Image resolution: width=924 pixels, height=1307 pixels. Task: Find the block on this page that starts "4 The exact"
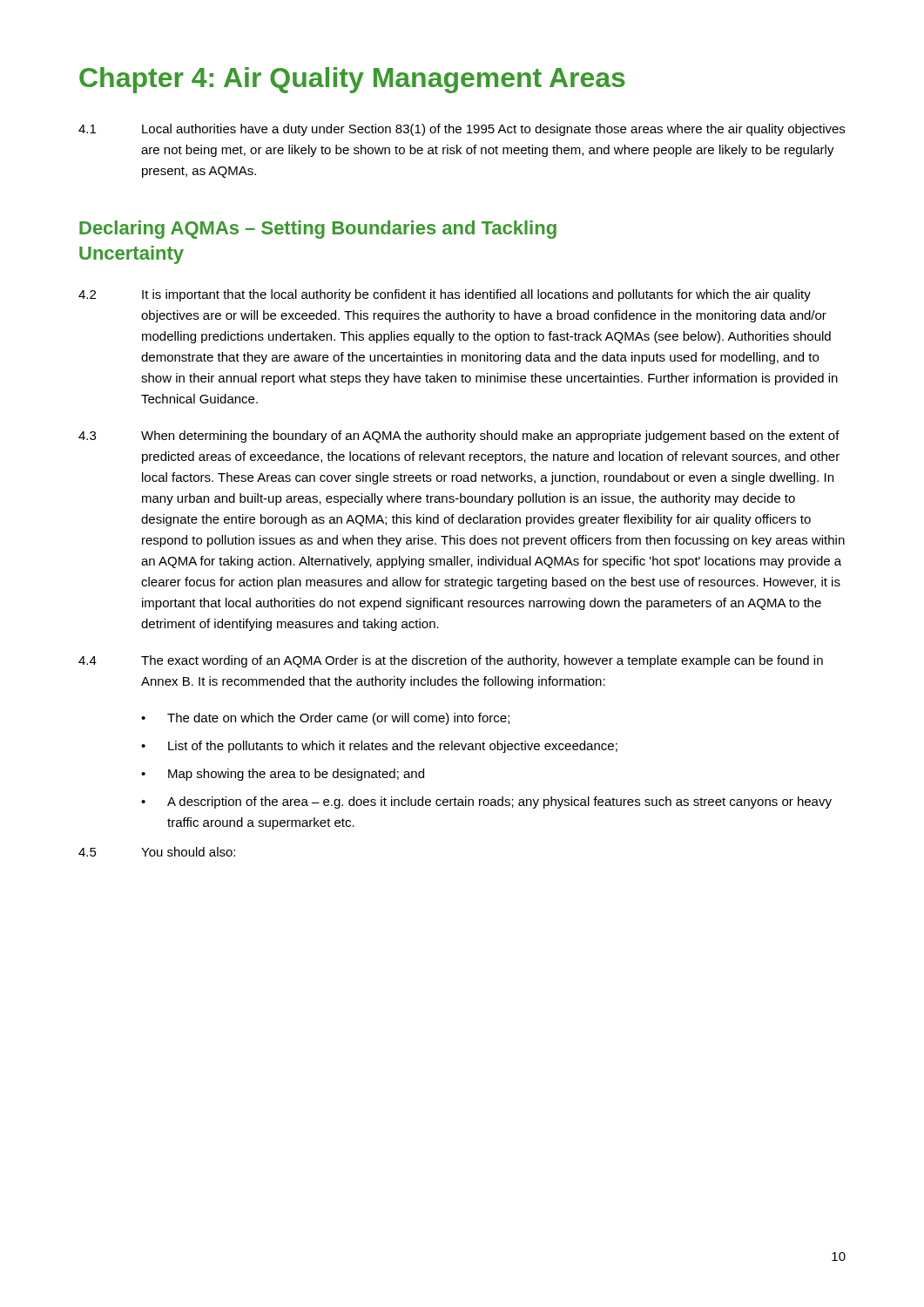coord(462,671)
